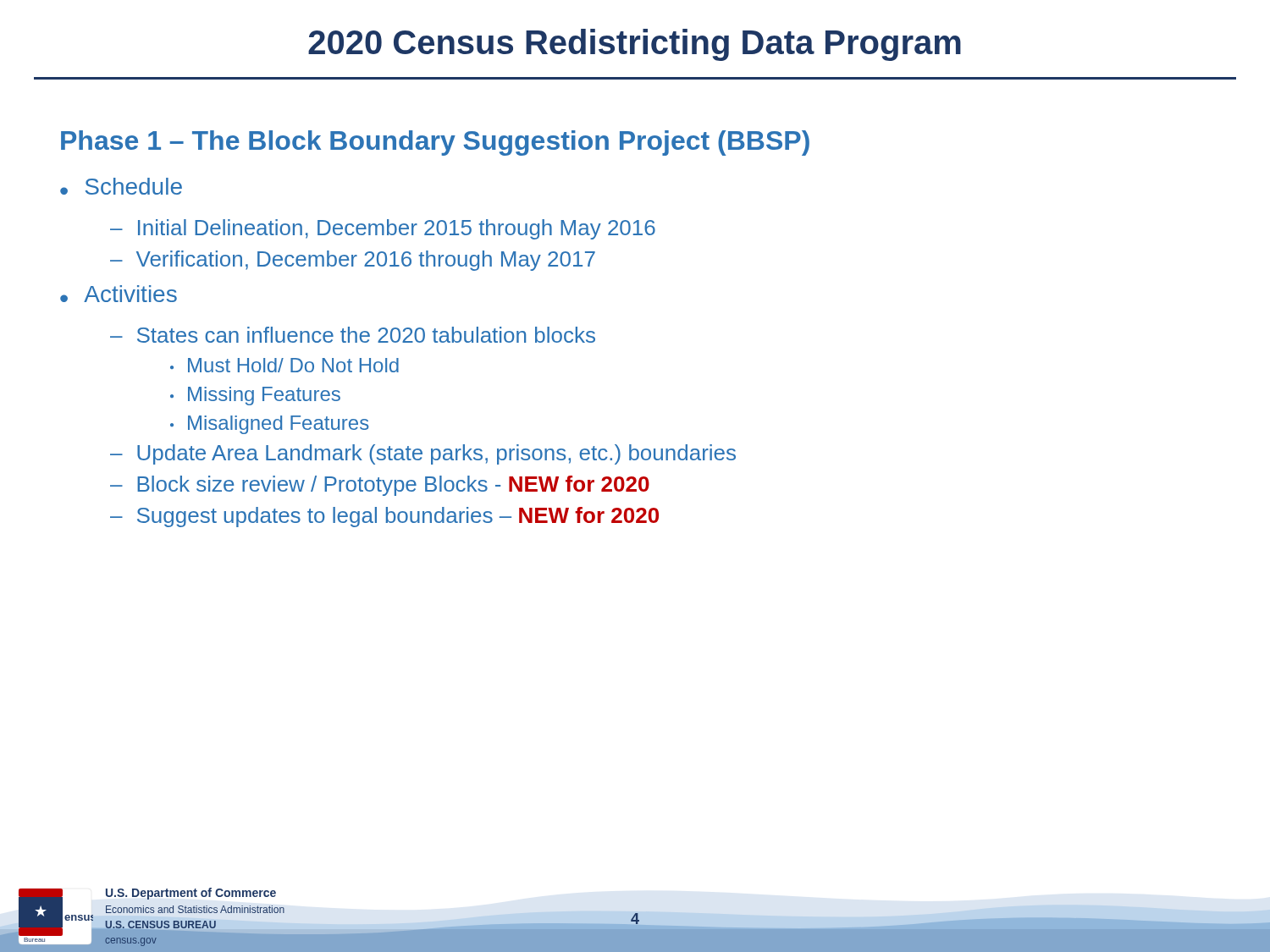The image size is (1270, 952).
Task: Find a section header
Action: tap(435, 141)
